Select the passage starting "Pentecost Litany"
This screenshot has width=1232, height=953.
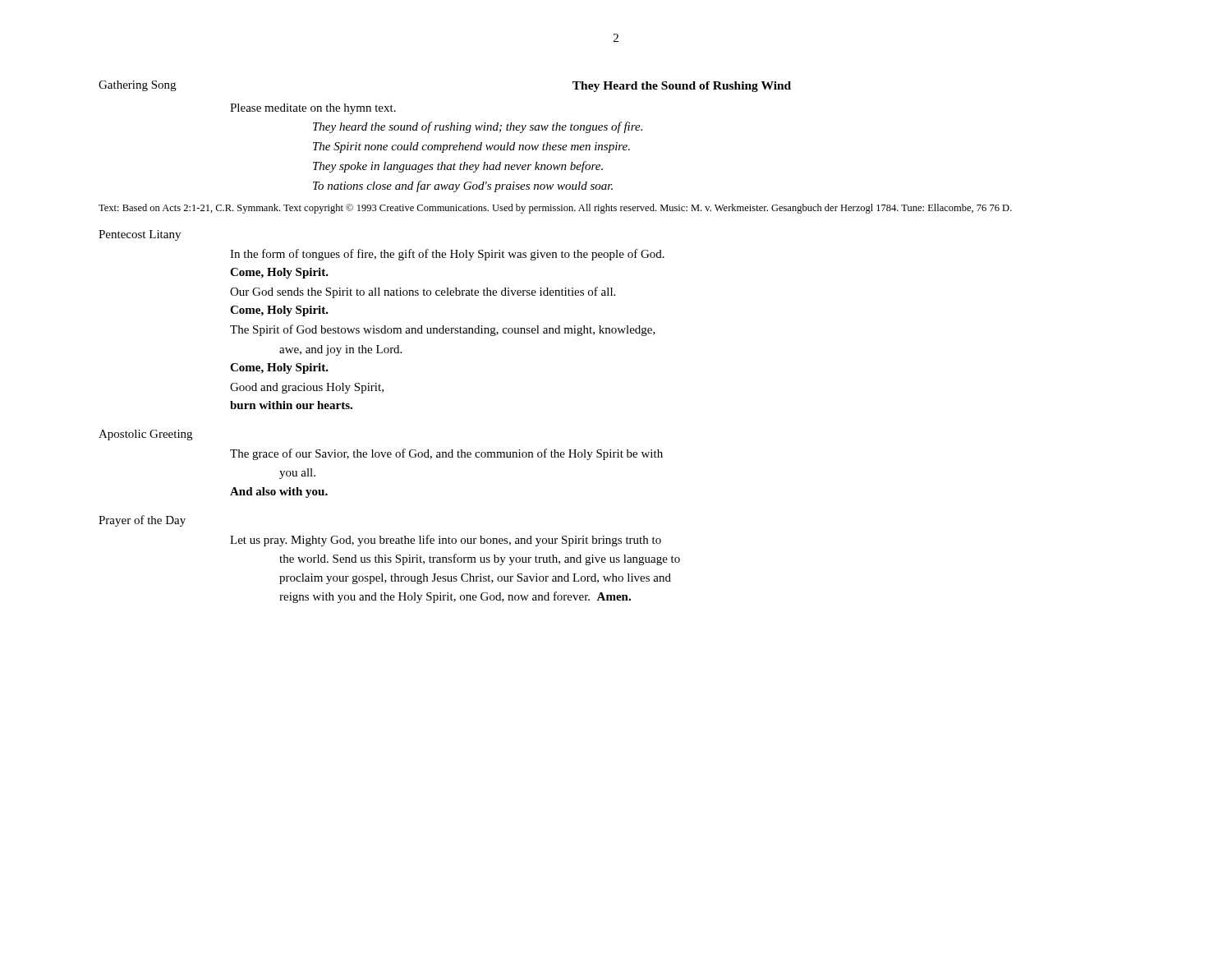(x=140, y=234)
